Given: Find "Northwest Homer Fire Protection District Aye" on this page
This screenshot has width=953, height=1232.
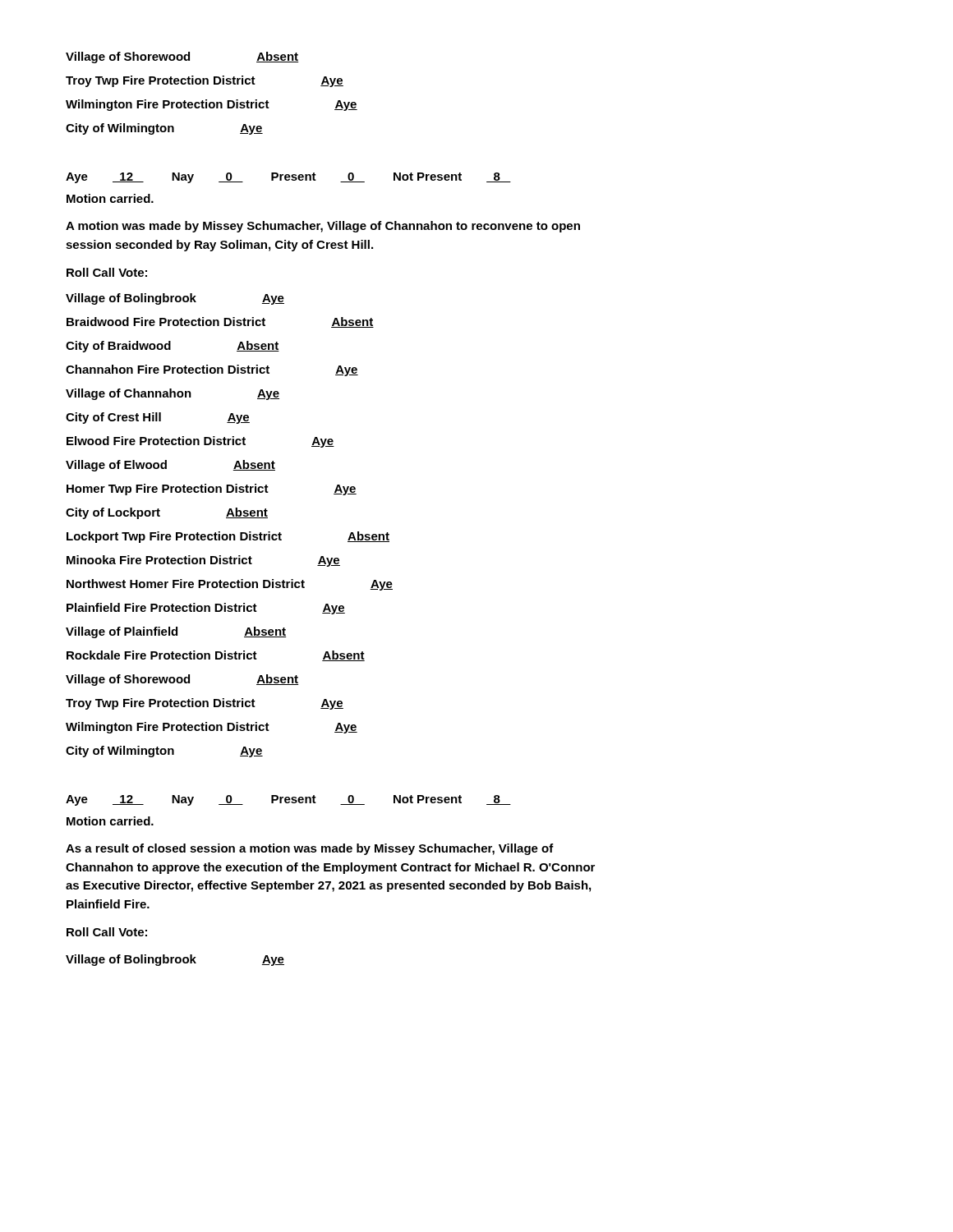Looking at the screenshot, I should pyautogui.click(x=229, y=584).
